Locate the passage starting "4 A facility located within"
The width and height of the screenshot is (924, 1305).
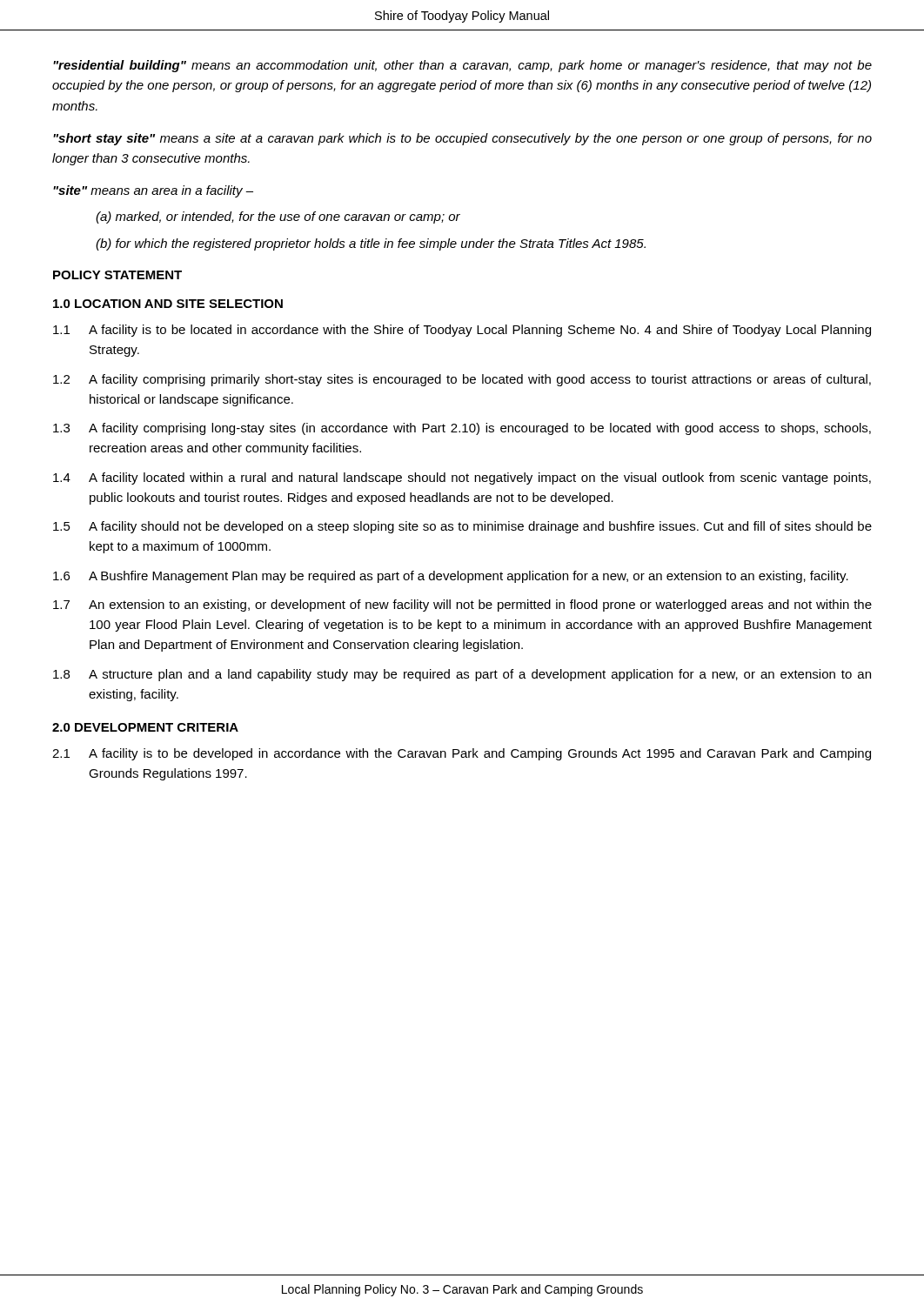[462, 487]
